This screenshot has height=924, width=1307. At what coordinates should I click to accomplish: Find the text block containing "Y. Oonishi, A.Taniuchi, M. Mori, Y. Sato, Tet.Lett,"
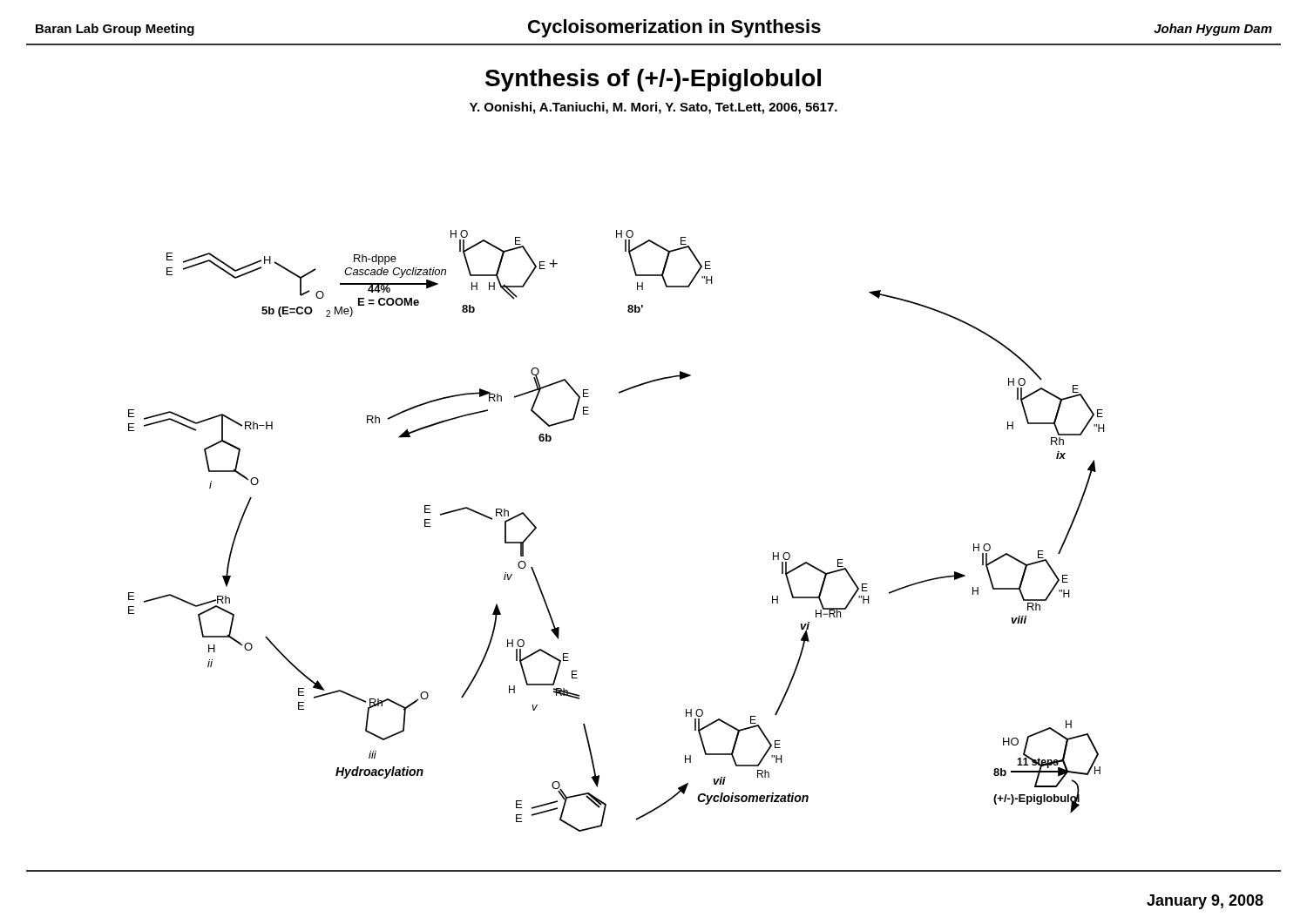654,107
